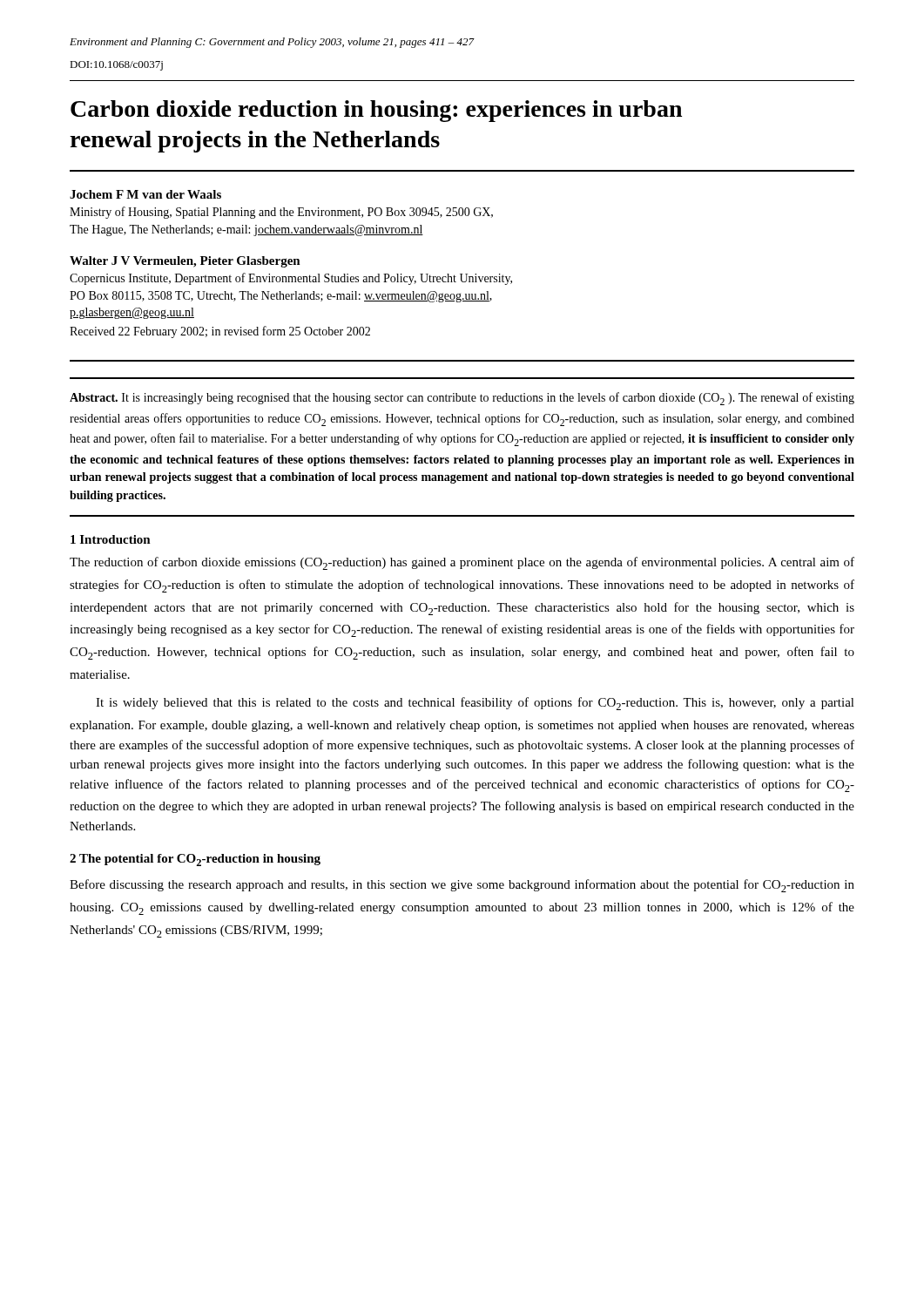The image size is (924, 1307).
Task: Select the section header that says "2 The potential for"
Action: coord(195,860)
